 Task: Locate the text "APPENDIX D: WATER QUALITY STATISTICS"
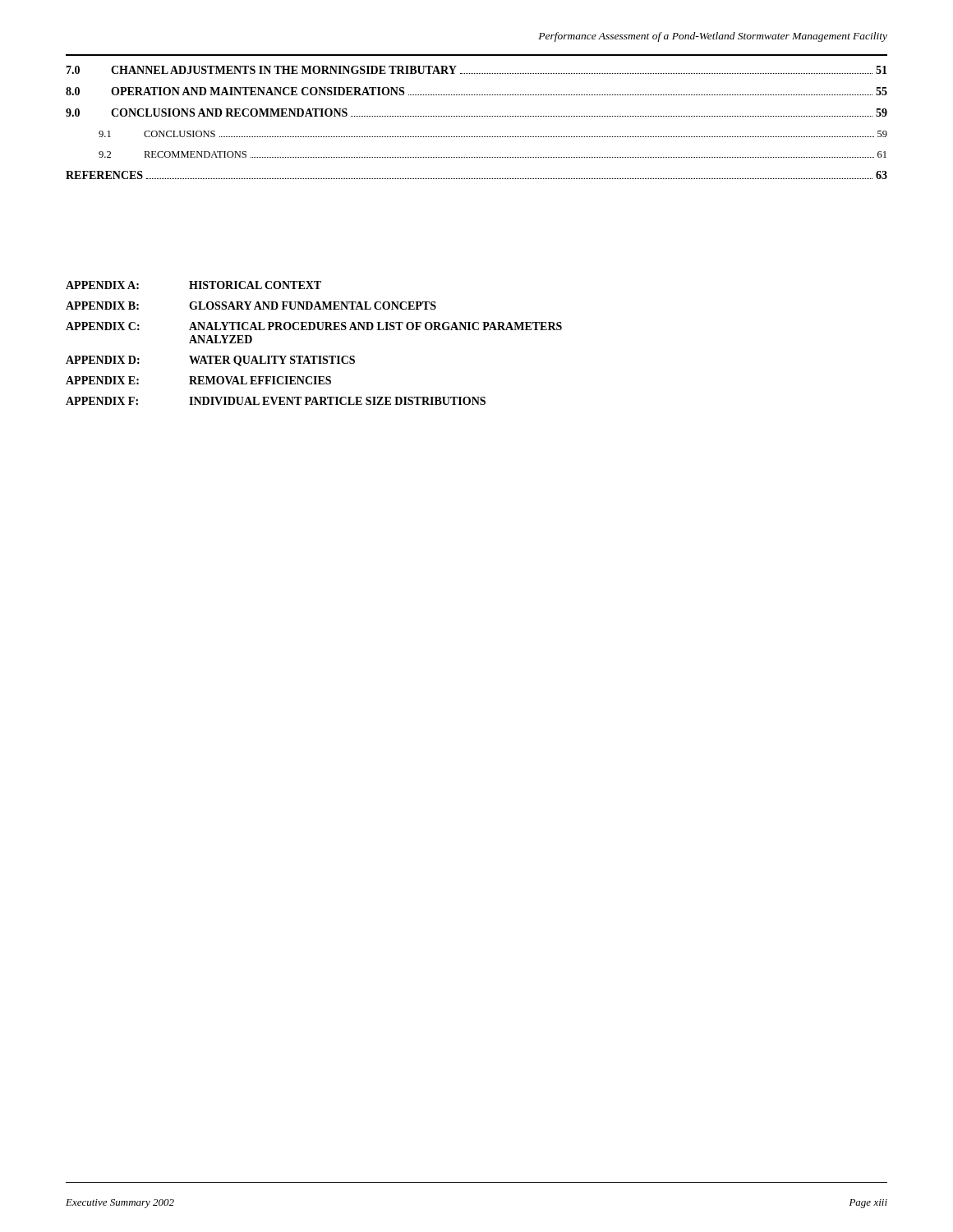[210, 361]
